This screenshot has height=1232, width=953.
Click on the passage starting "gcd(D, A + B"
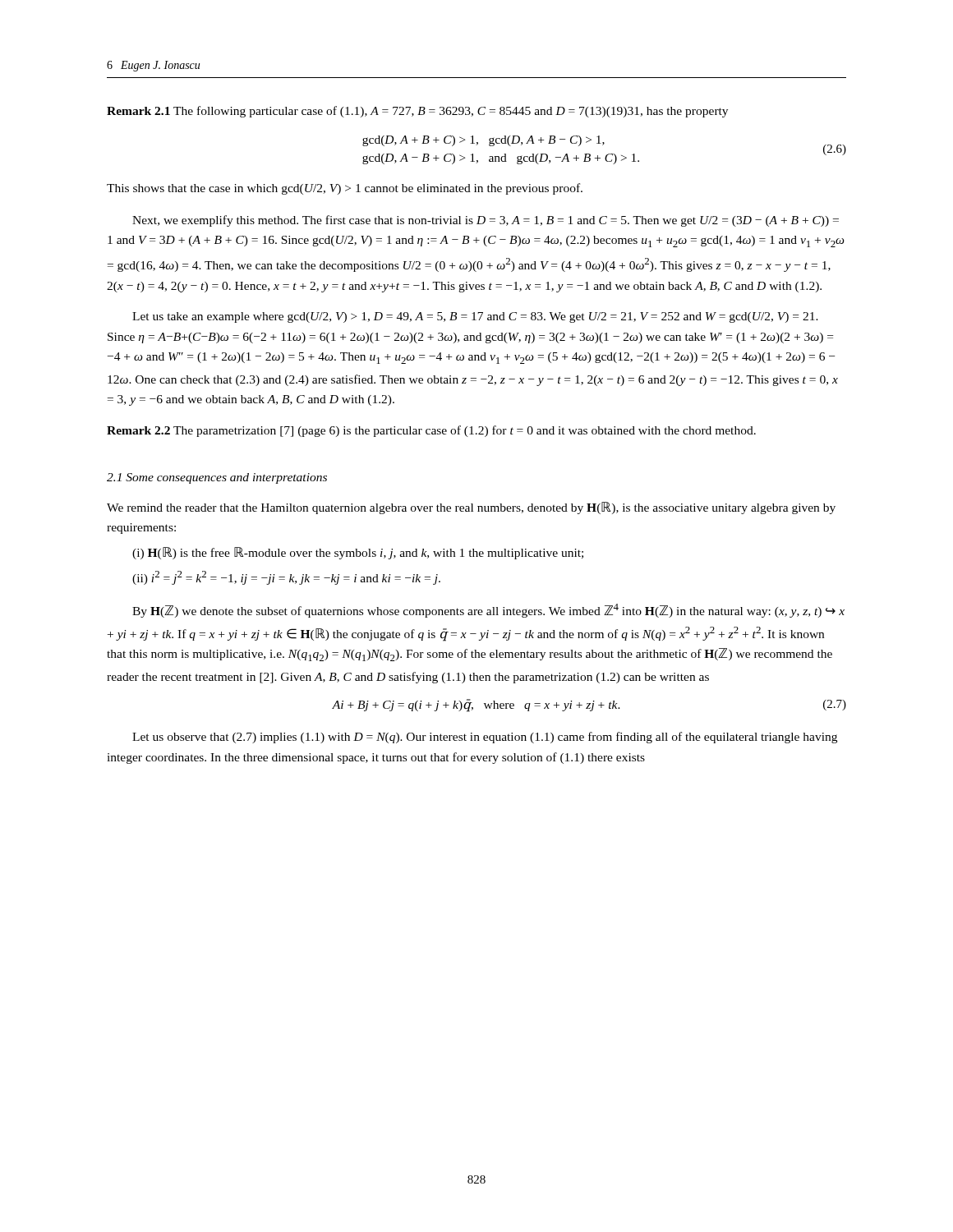coord(579,149)
